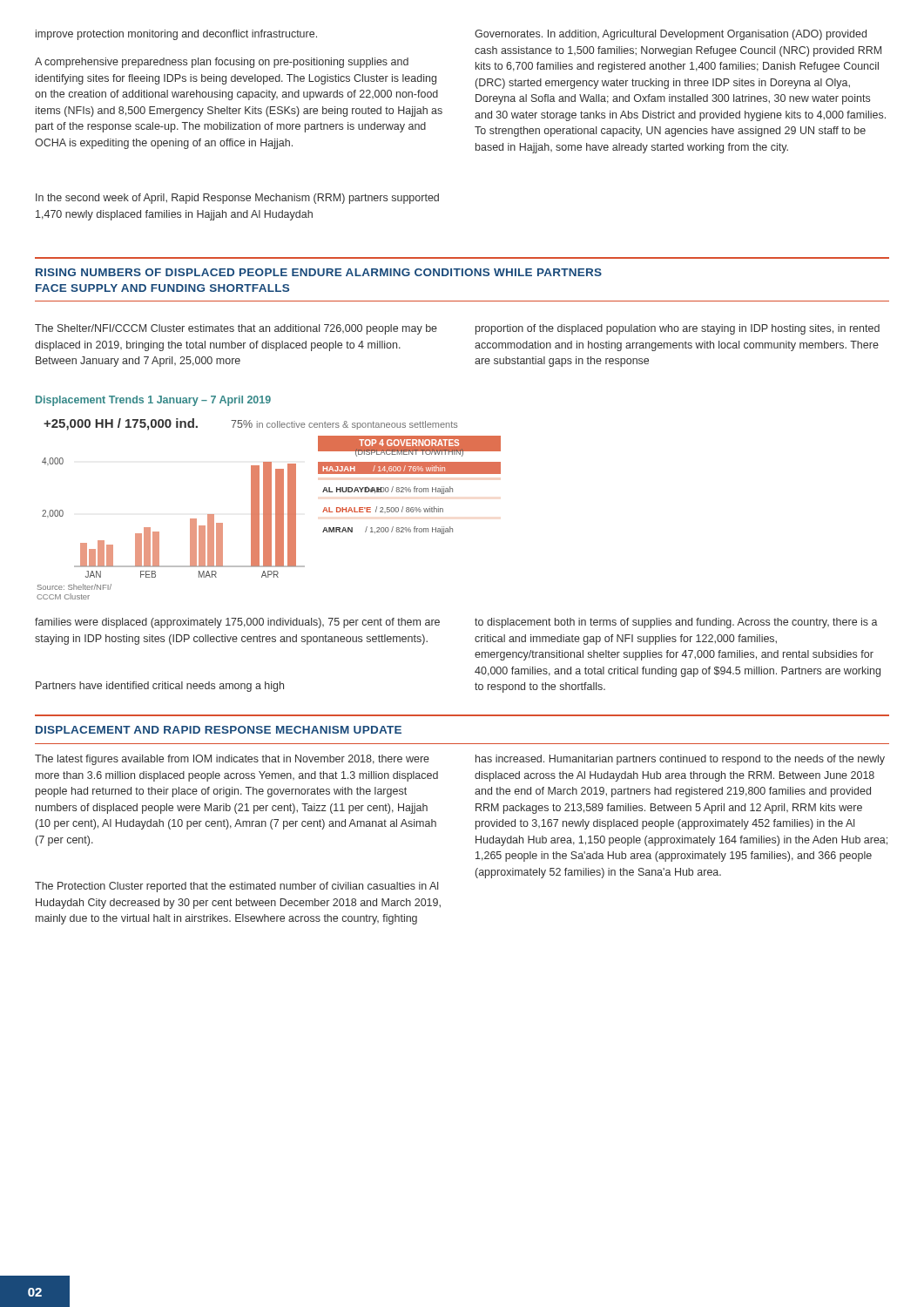Navigate to the block starting "A comprehensive preparedness plan"
Screen dimensions: 1307x924
(x=239, y=102)
